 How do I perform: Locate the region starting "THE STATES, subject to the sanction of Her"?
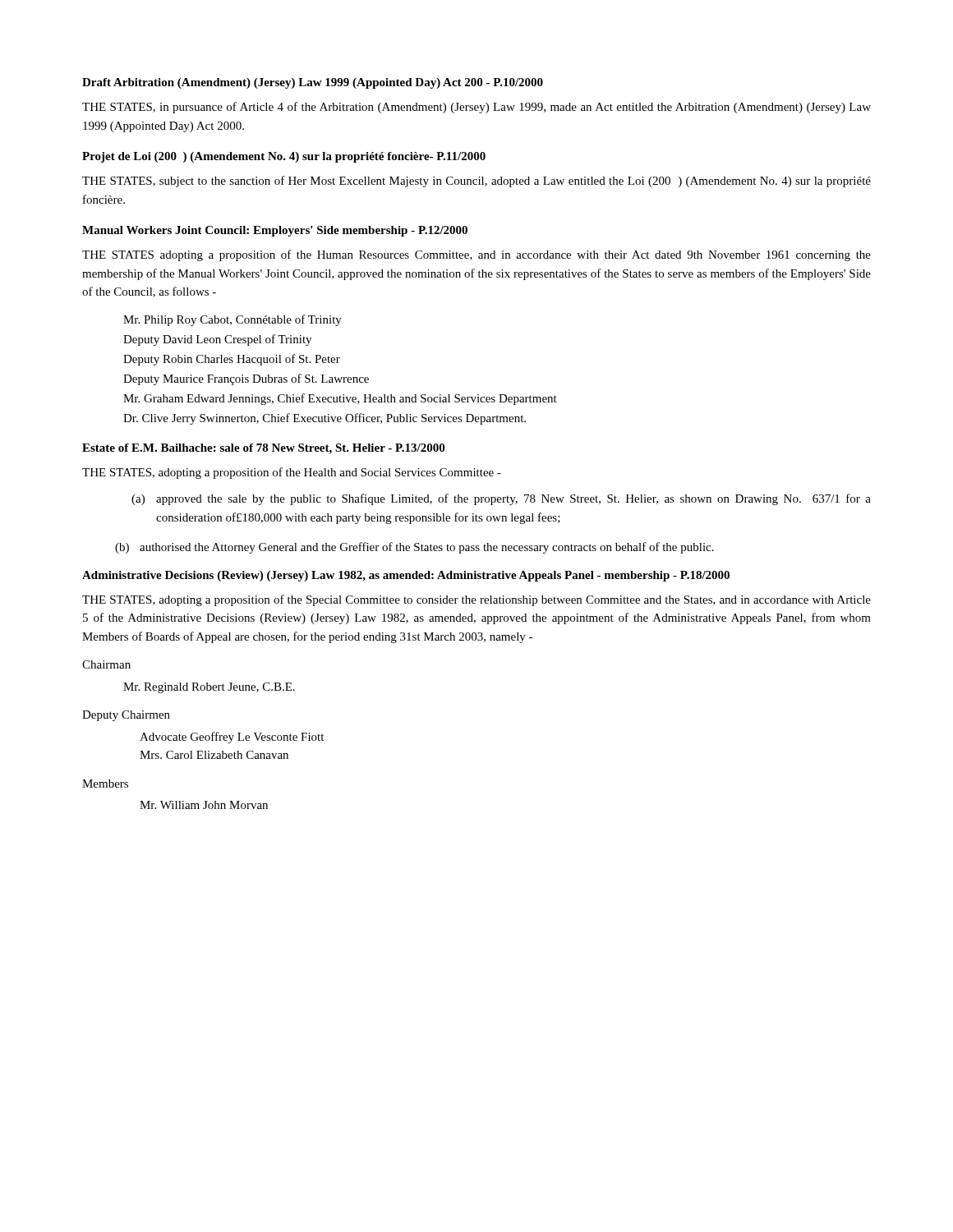(476, 190)
